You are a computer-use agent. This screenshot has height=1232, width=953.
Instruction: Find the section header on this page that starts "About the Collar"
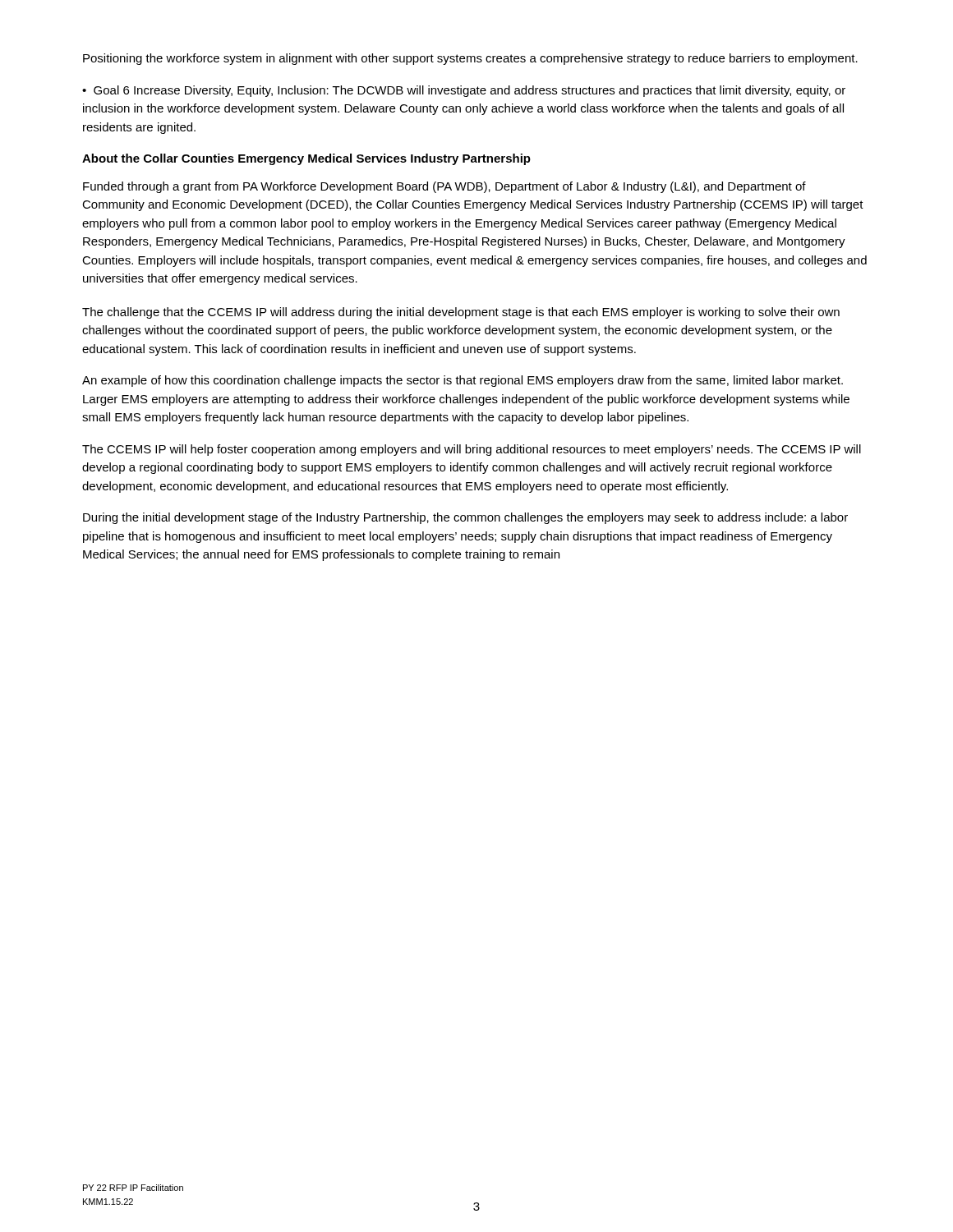(x=306, y=158)
